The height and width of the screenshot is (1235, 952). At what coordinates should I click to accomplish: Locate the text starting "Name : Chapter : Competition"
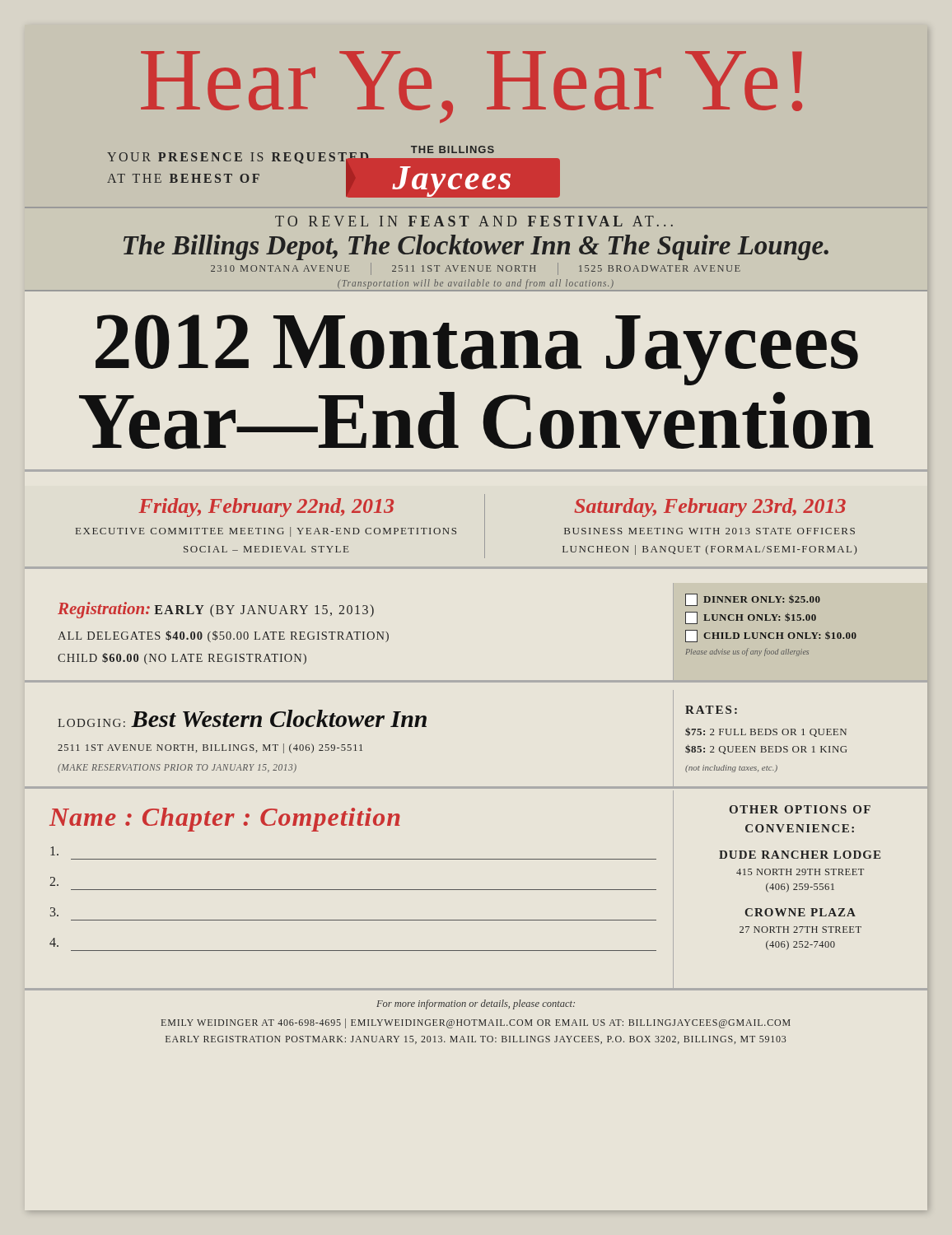click(226, 817)
